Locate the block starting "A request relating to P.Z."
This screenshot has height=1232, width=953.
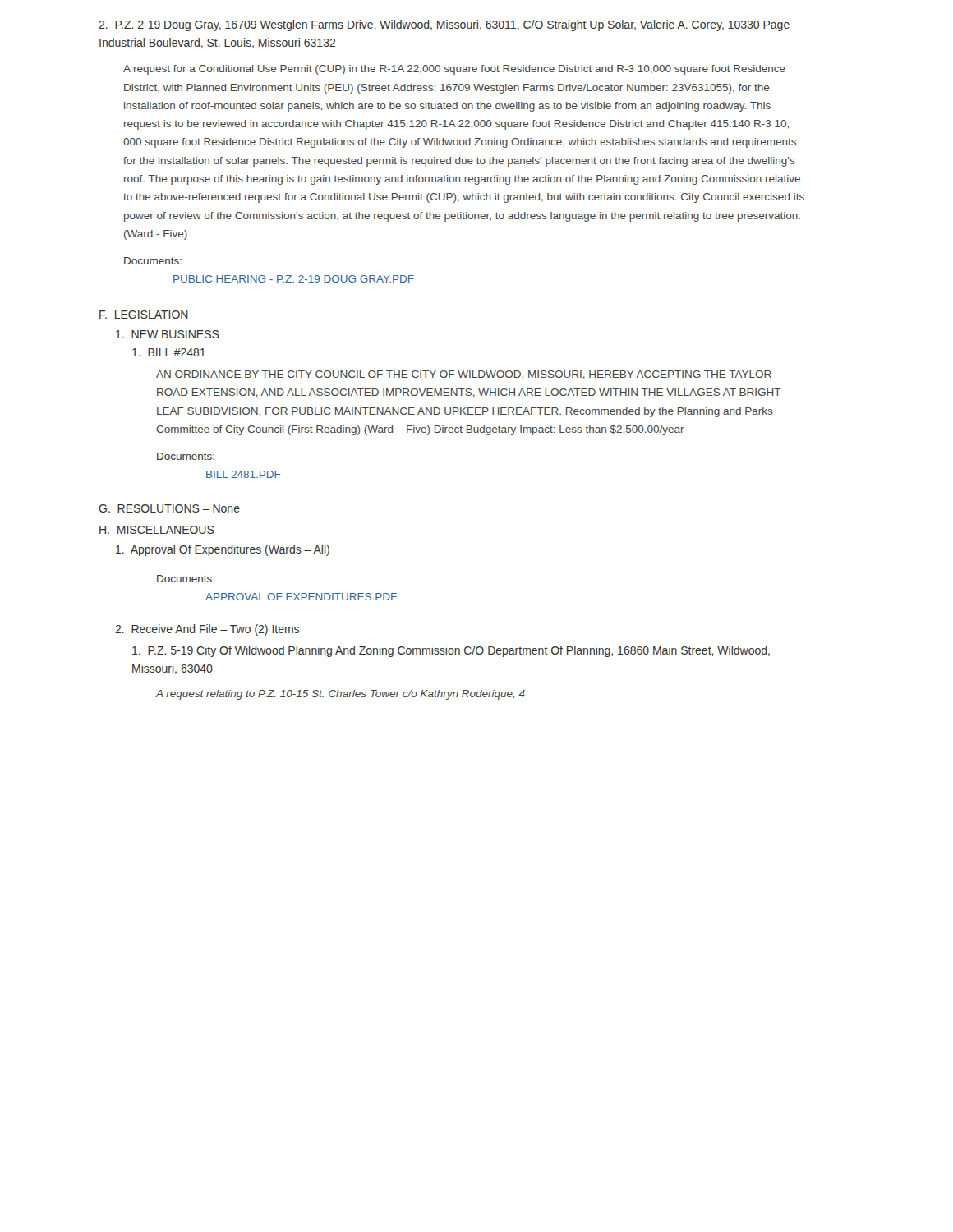[341, 694]
